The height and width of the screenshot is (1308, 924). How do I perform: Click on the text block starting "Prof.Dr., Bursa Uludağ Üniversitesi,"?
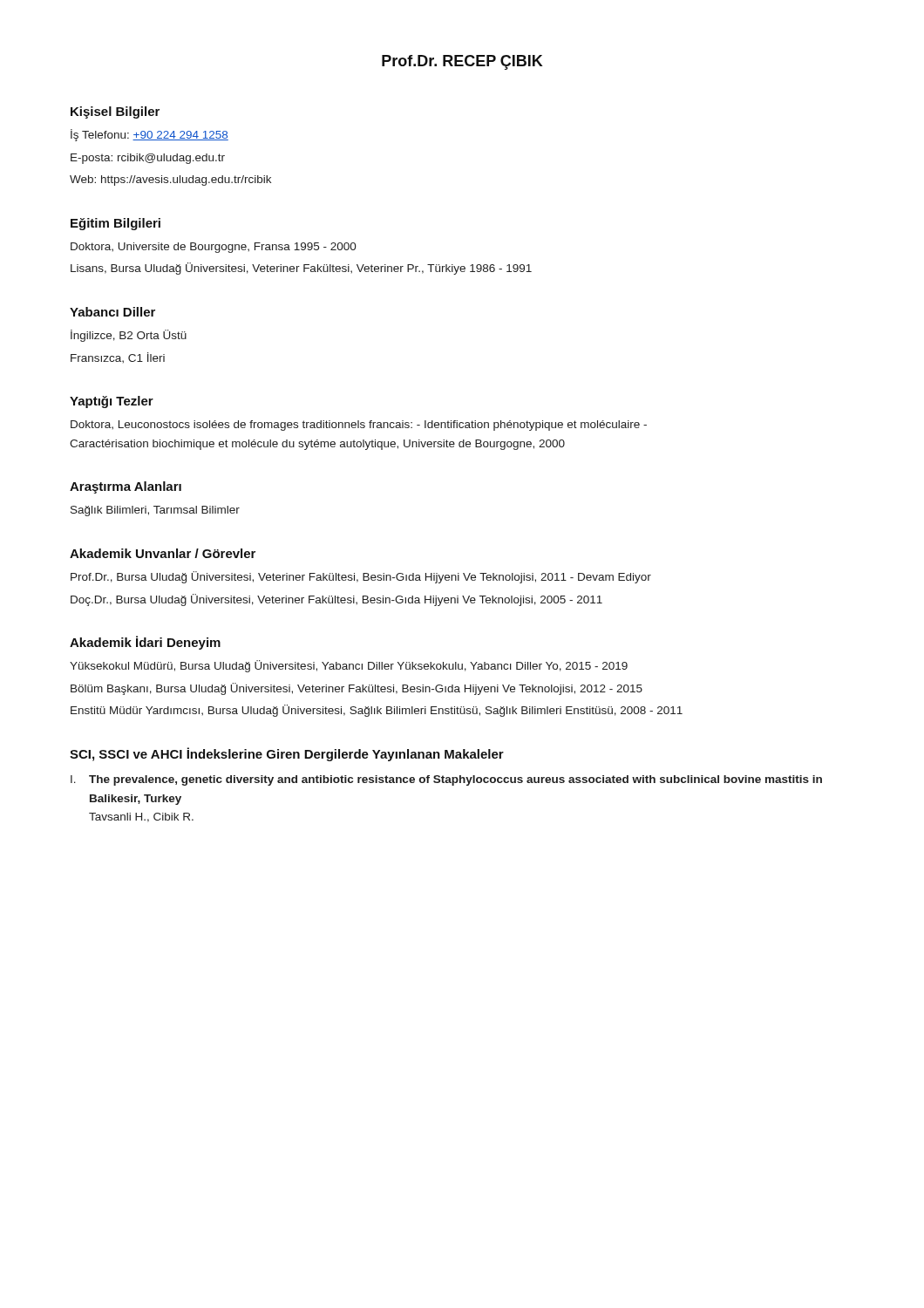tap(360, 577)
